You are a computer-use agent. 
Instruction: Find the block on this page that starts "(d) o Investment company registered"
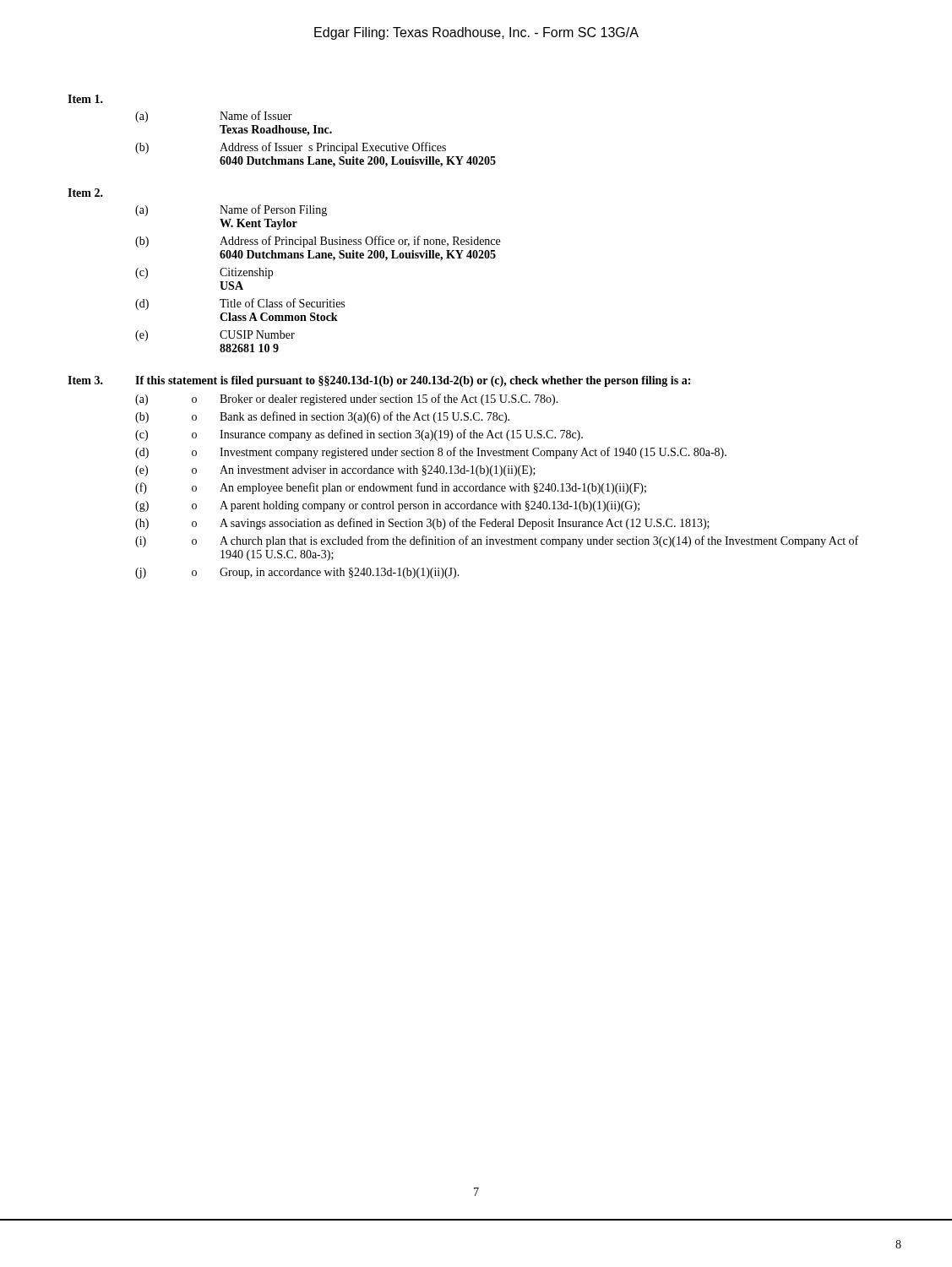[431, 453]
